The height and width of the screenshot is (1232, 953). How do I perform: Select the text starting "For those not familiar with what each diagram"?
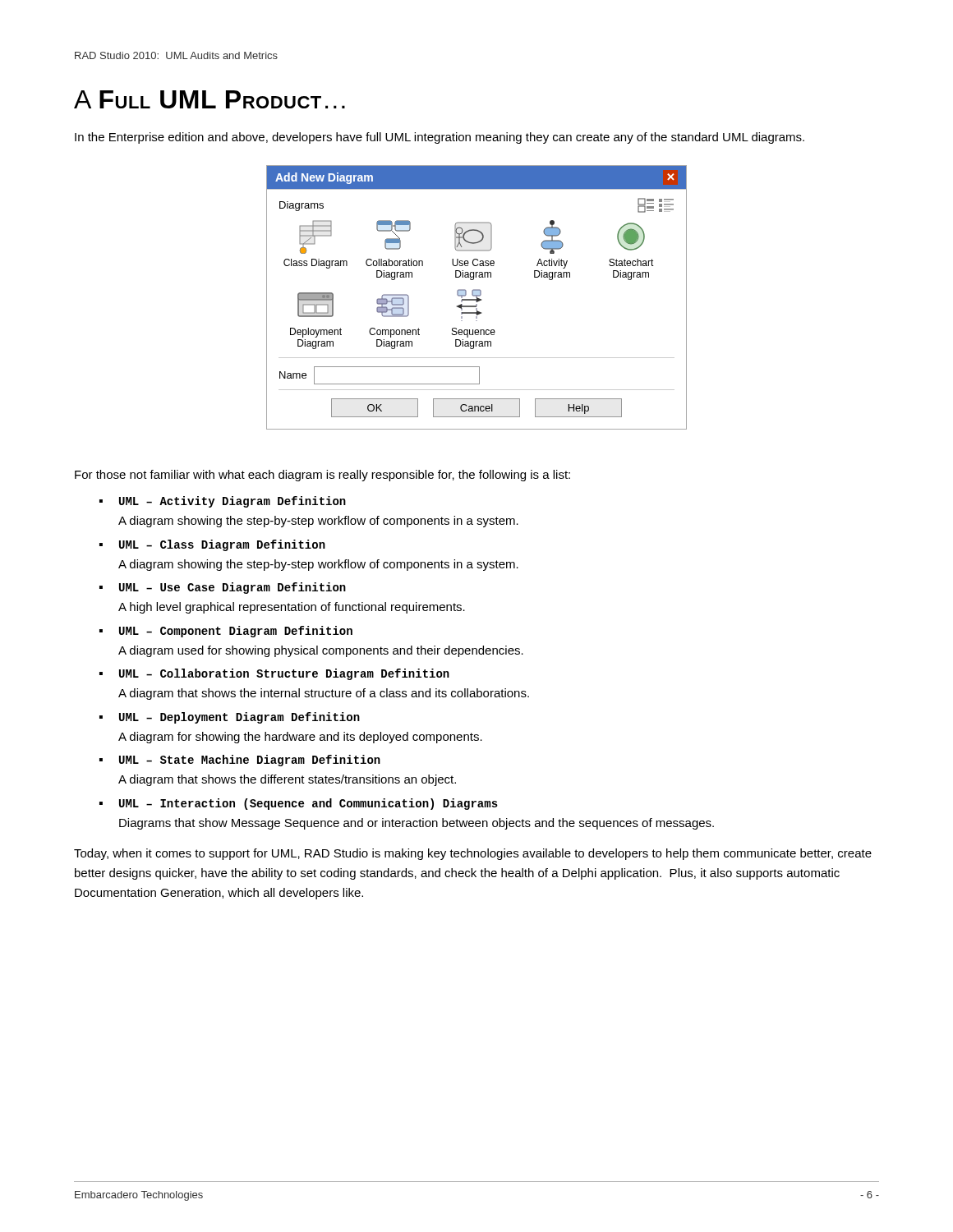[x=323, y=474]
